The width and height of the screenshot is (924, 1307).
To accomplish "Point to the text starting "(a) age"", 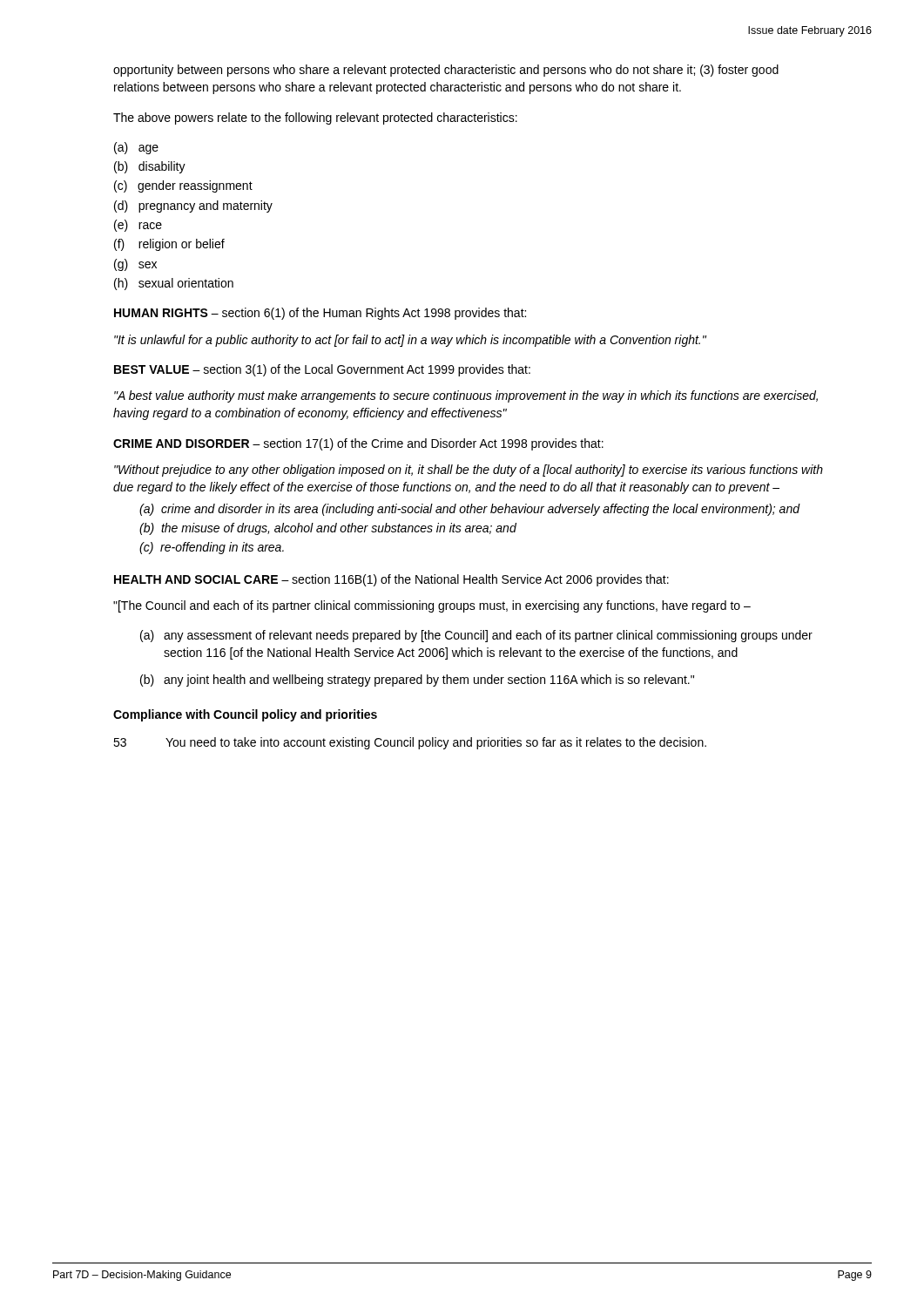I will pos(136,147).
